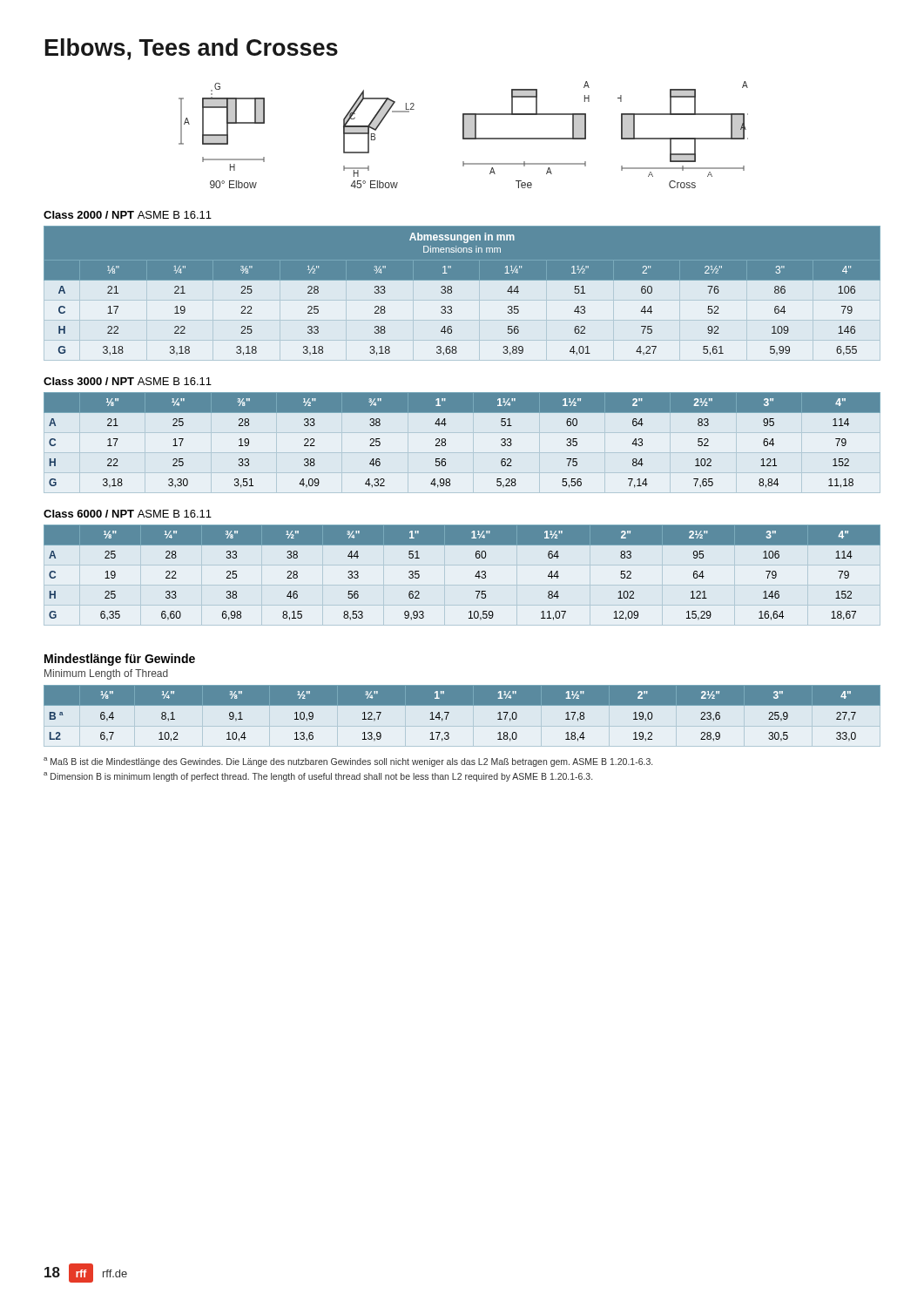Click on the text block starting "Elbows, Tees and Crosses"
This screenshot has width=924, height=1307.
pyautogui.click(x=191, y=48)
